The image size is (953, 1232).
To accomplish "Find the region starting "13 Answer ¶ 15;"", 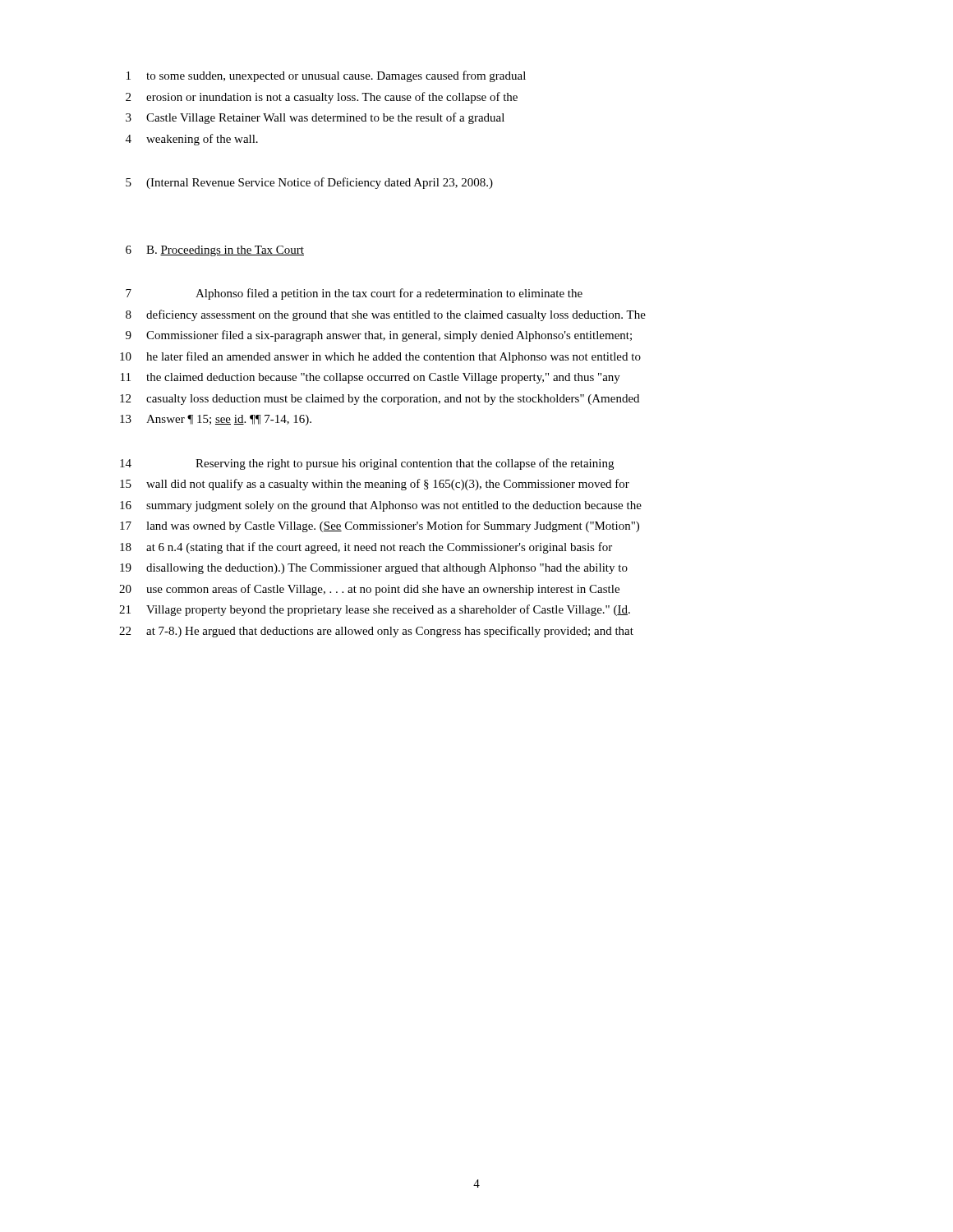I will click(216, 420).
